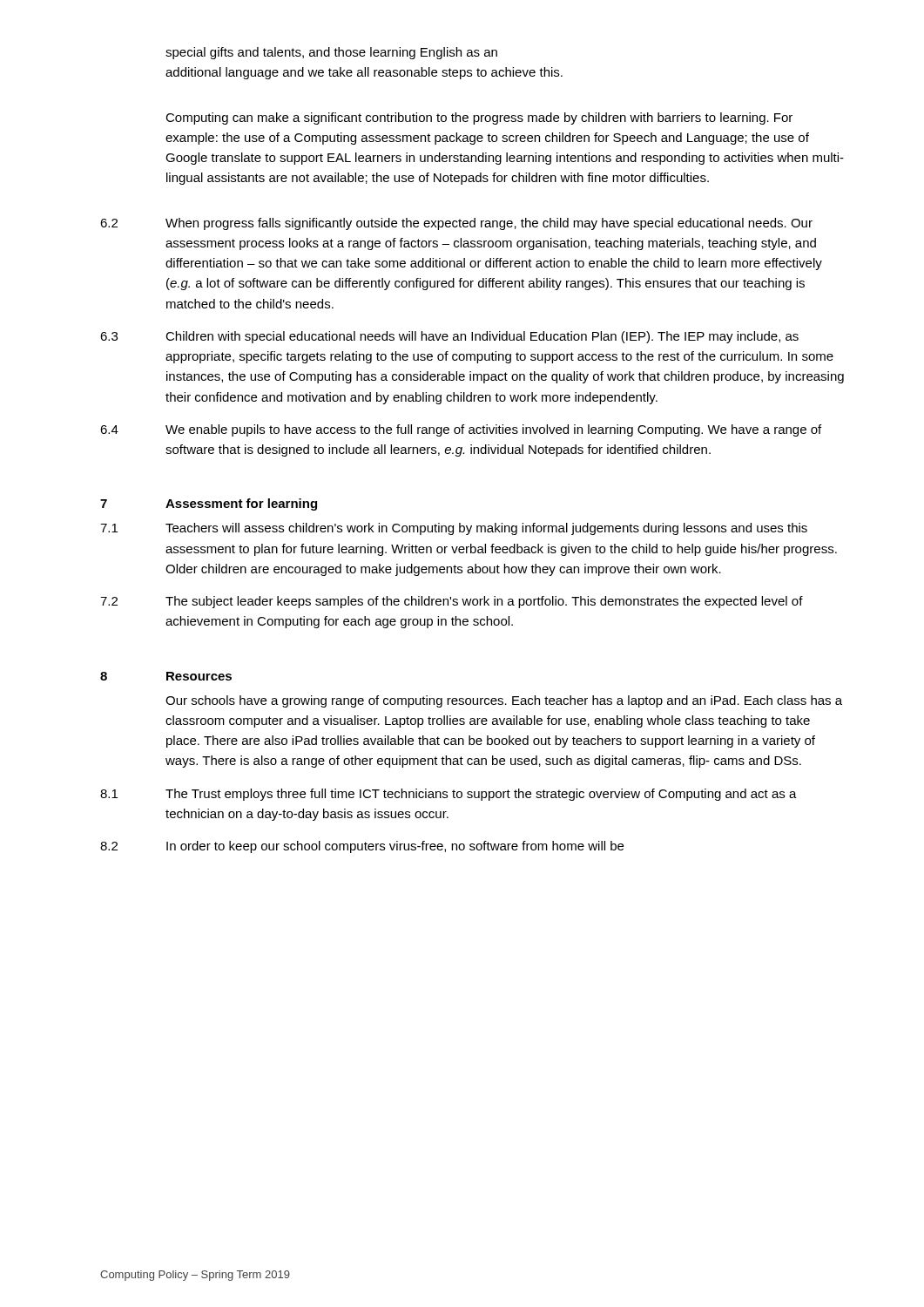Navigate to the region starting "7 Assessment for learning"

pos(209,503)
